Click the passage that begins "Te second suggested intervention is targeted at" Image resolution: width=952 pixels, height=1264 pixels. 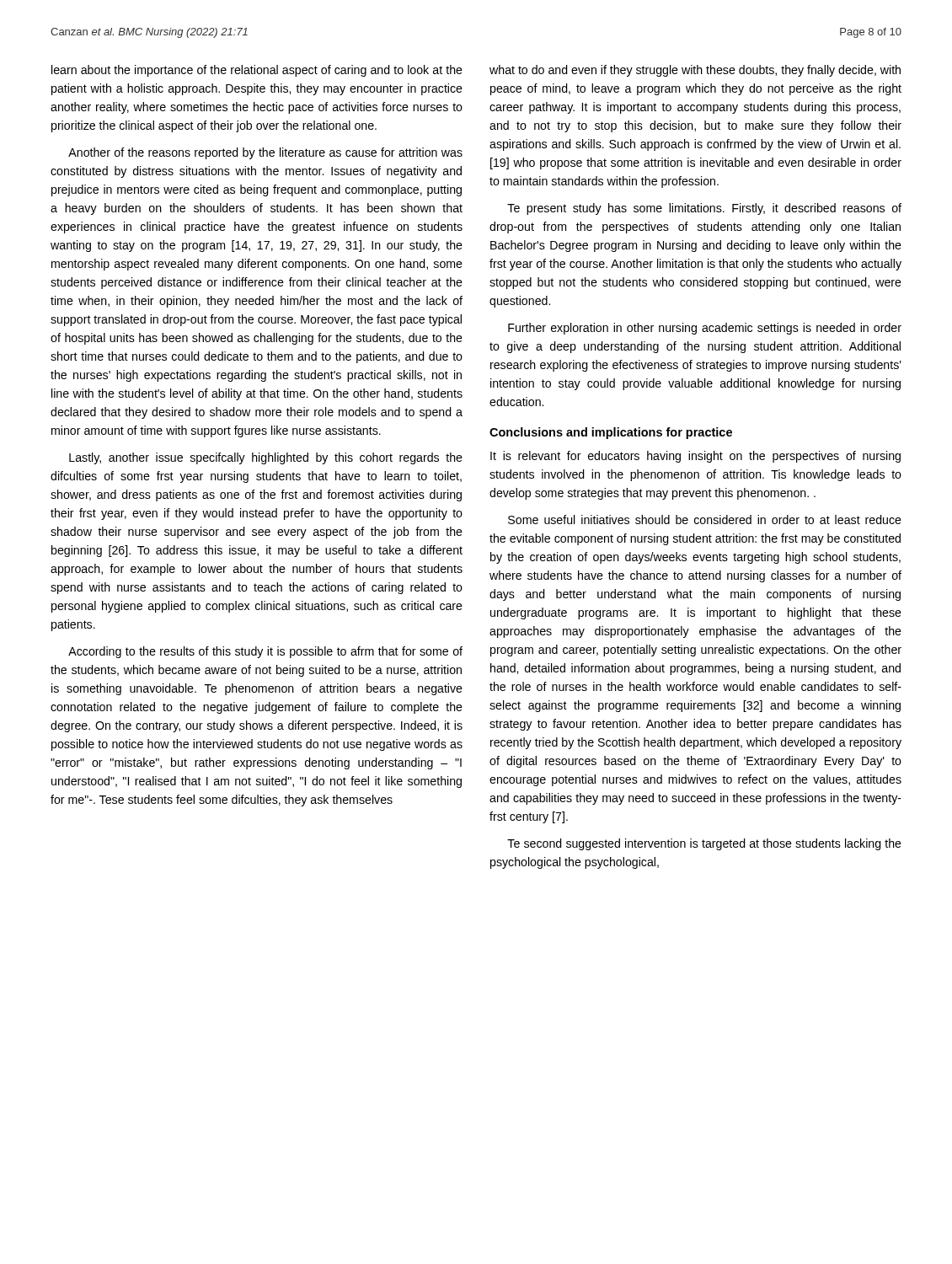(x=695, y=853)
